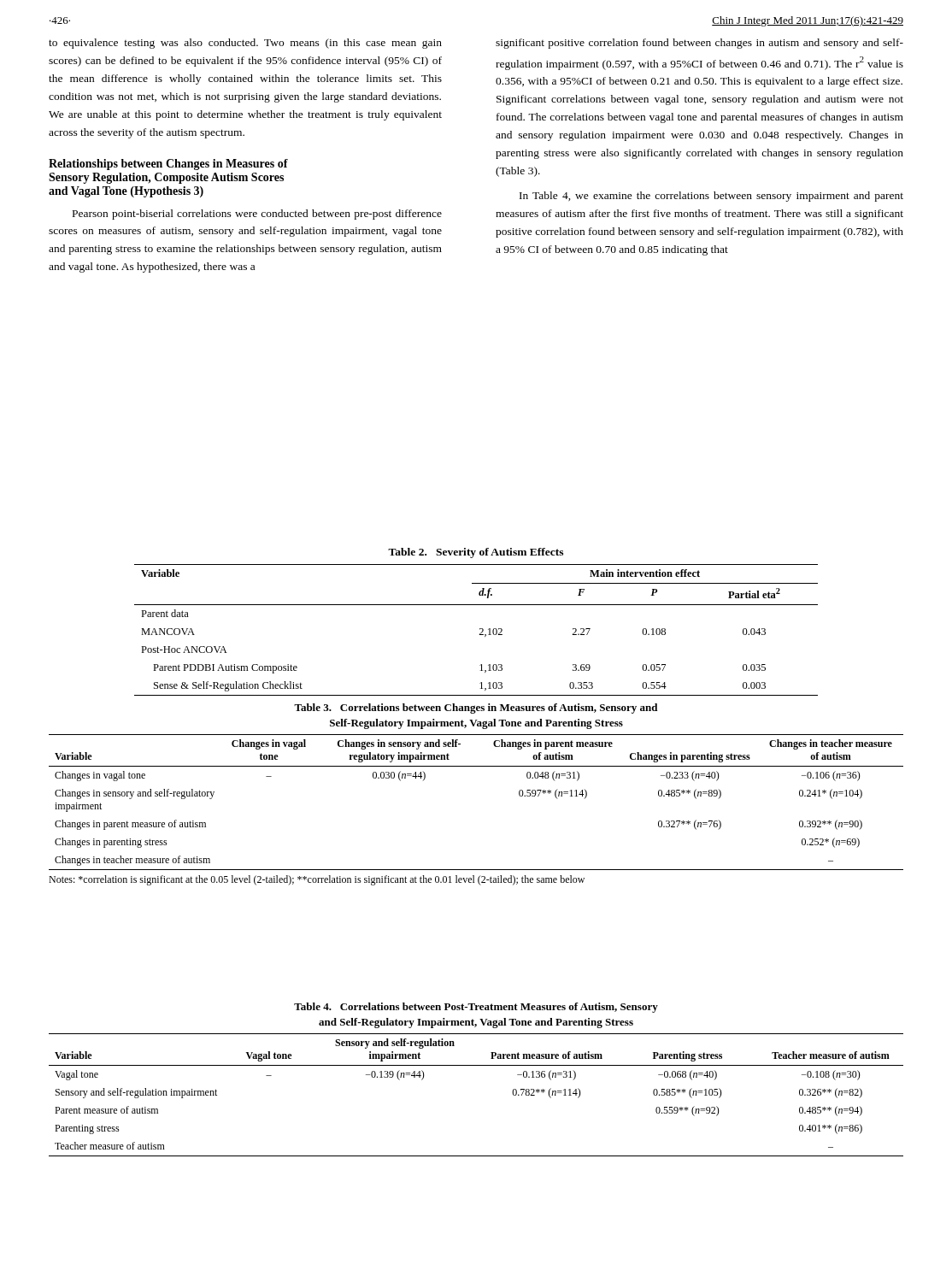Locate the table with the text "0.585** ( n =105)"
The height and width of the screenshot is (1282, 952).
tap(476, 1095)
